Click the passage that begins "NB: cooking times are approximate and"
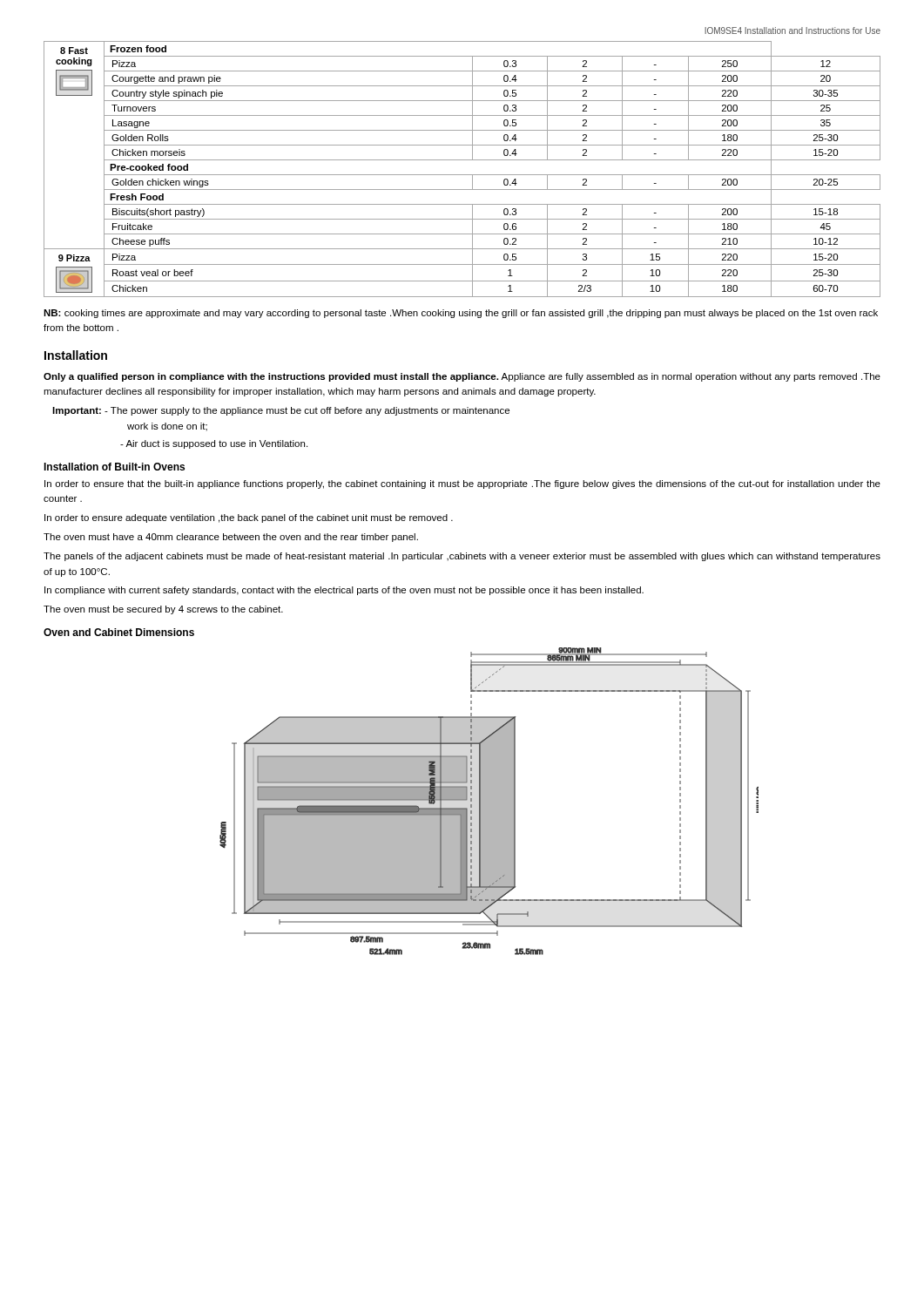The width and height of the screenshot is (924, 1307). (461, 320)
